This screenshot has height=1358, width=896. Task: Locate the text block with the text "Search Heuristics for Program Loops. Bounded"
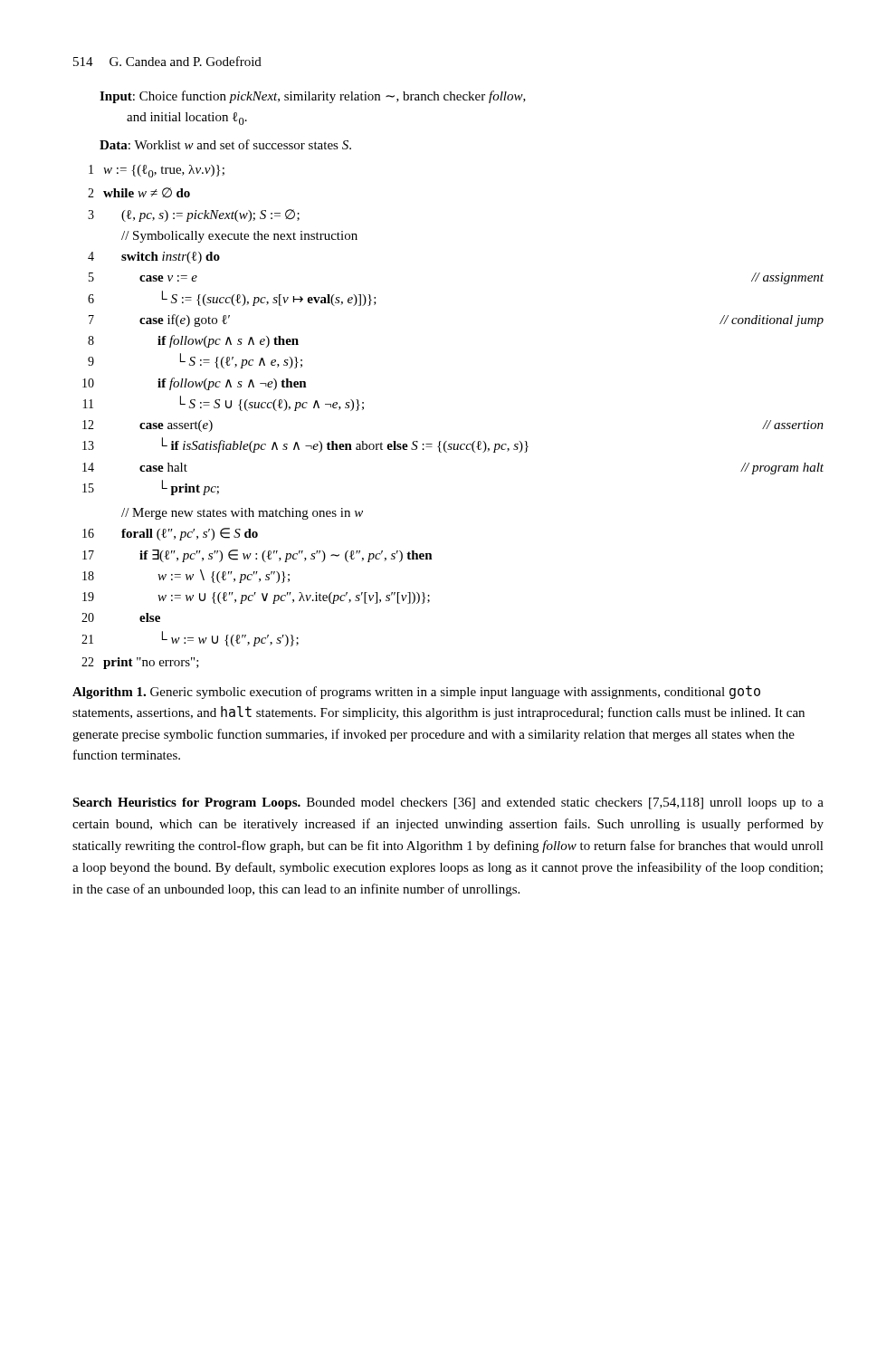[448, 846]
